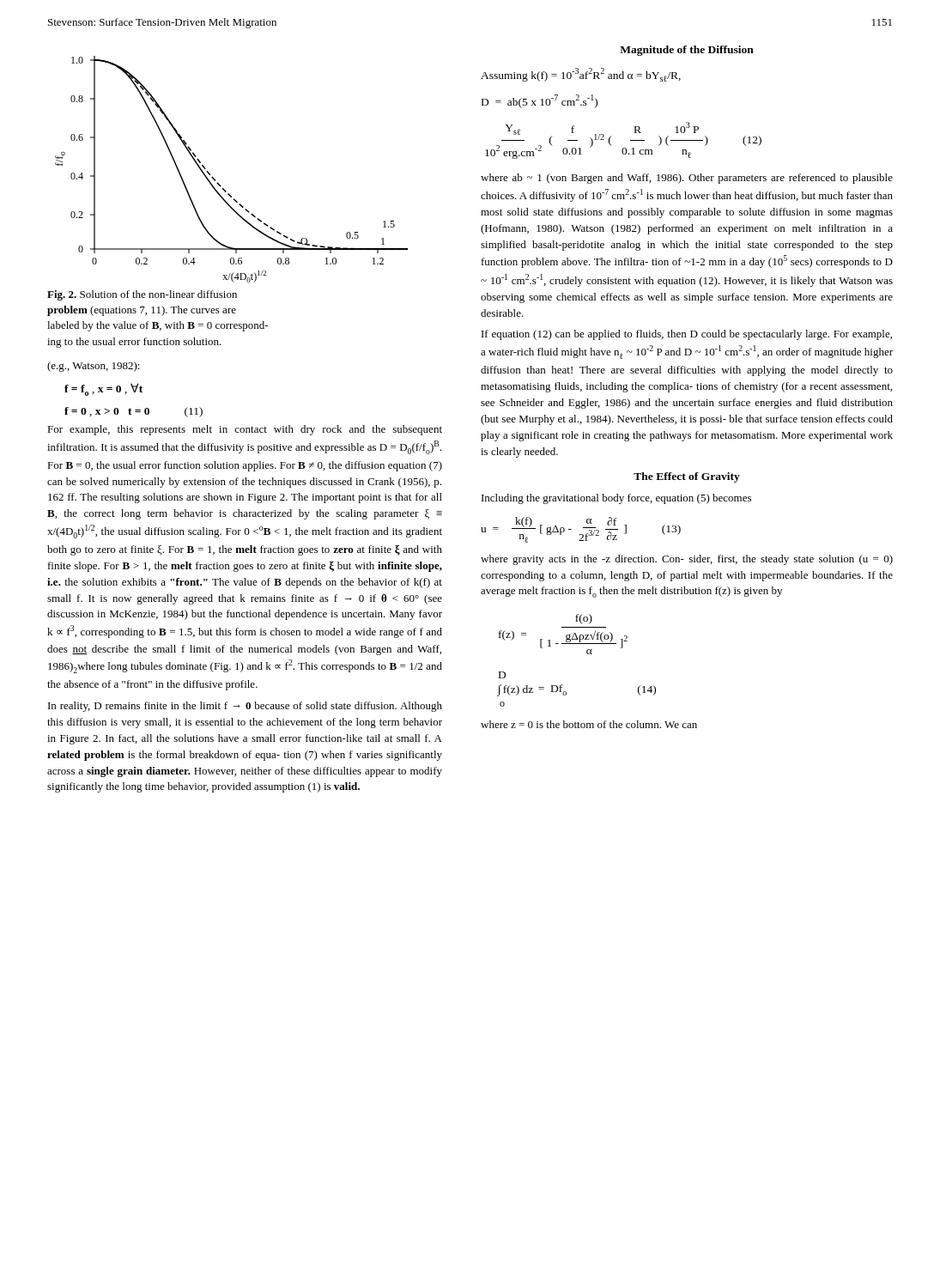Locate the text block containing "In reality, D remains finite in the limit"
This screenshot has width=940, height=1288.
click(x=245, y=746)
